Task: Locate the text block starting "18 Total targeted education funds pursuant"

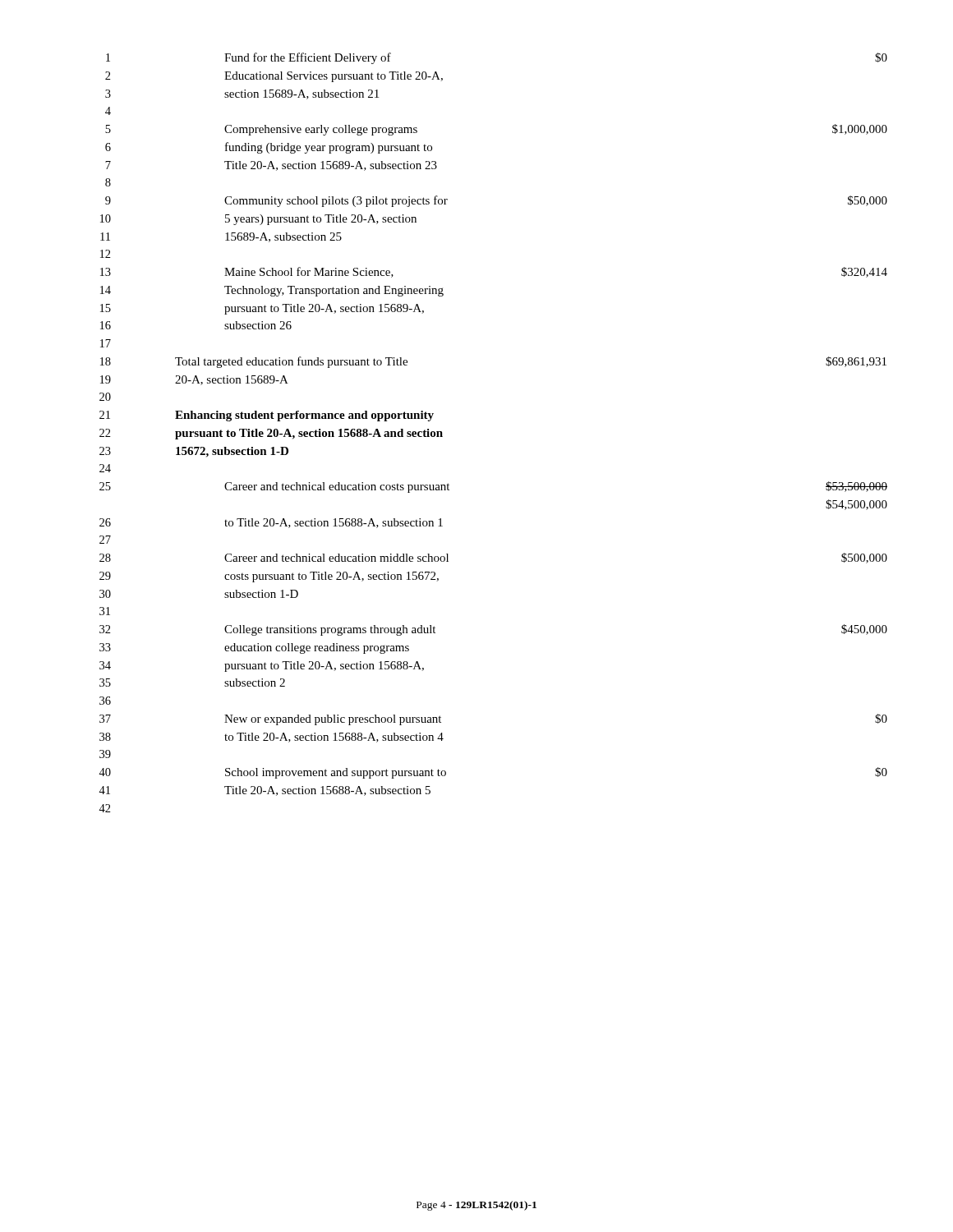Action: (109, 362)
